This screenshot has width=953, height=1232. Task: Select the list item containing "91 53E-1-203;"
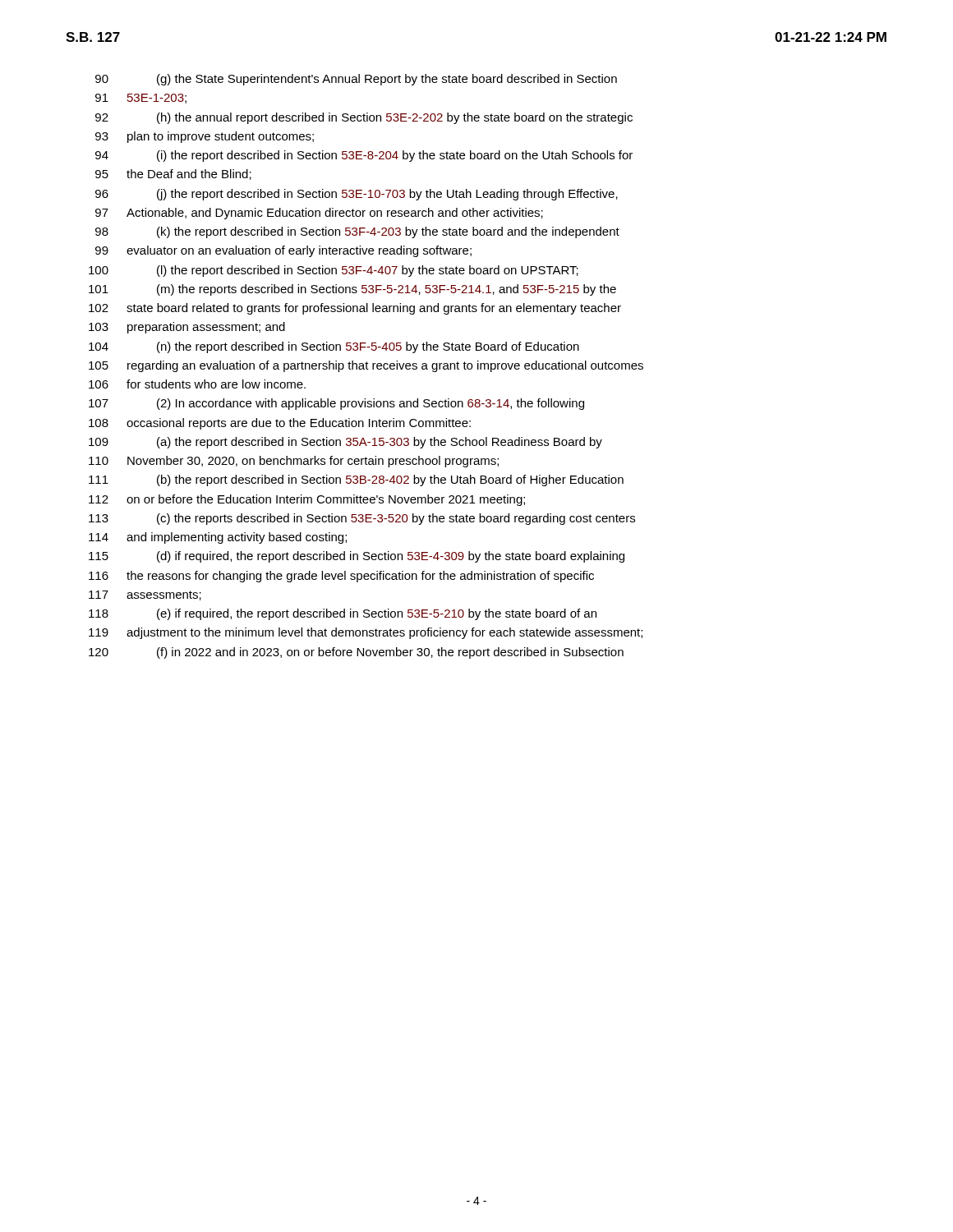point(141,99)
